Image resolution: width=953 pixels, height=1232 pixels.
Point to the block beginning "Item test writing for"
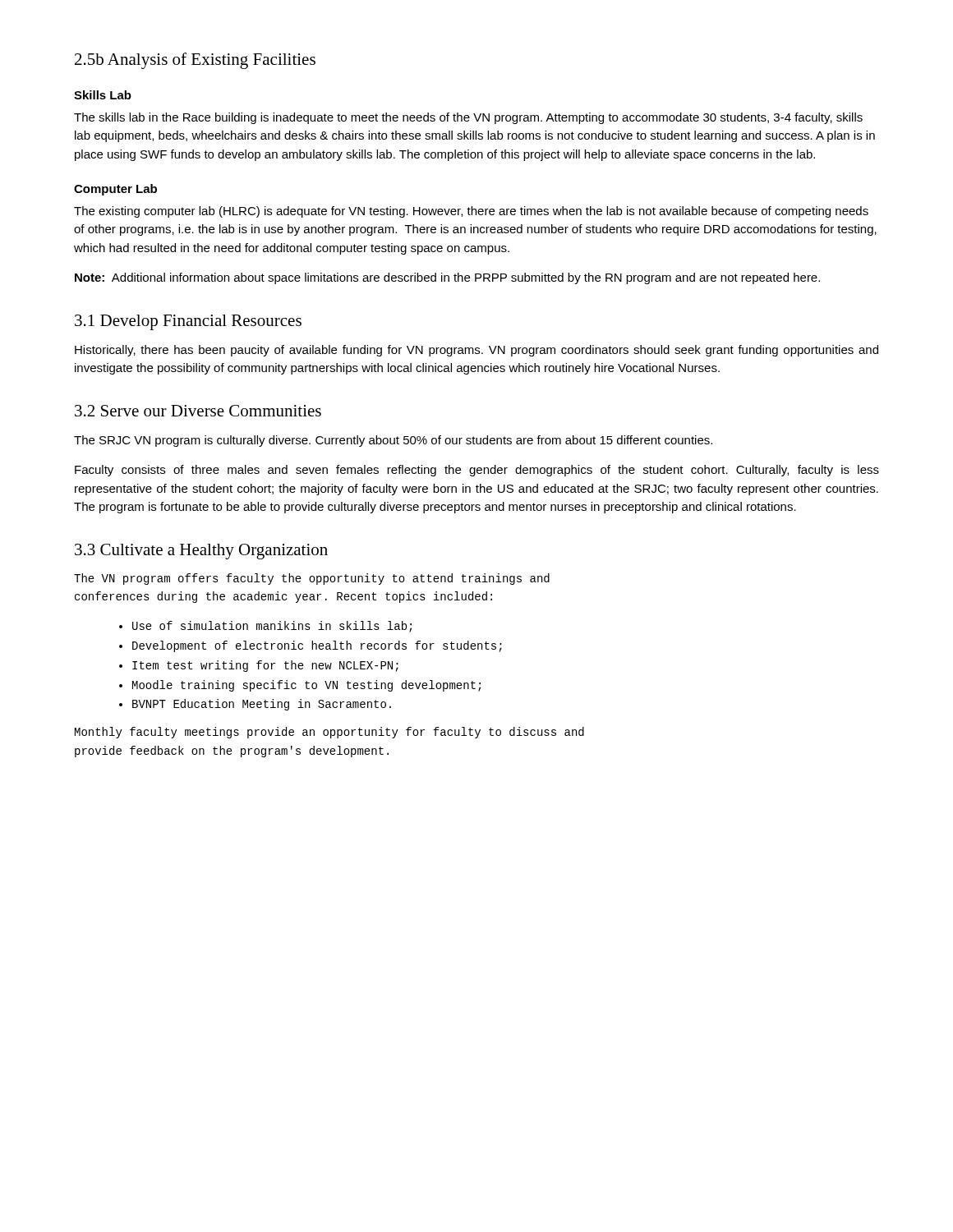pyautogui.click(x=266, y=666)
